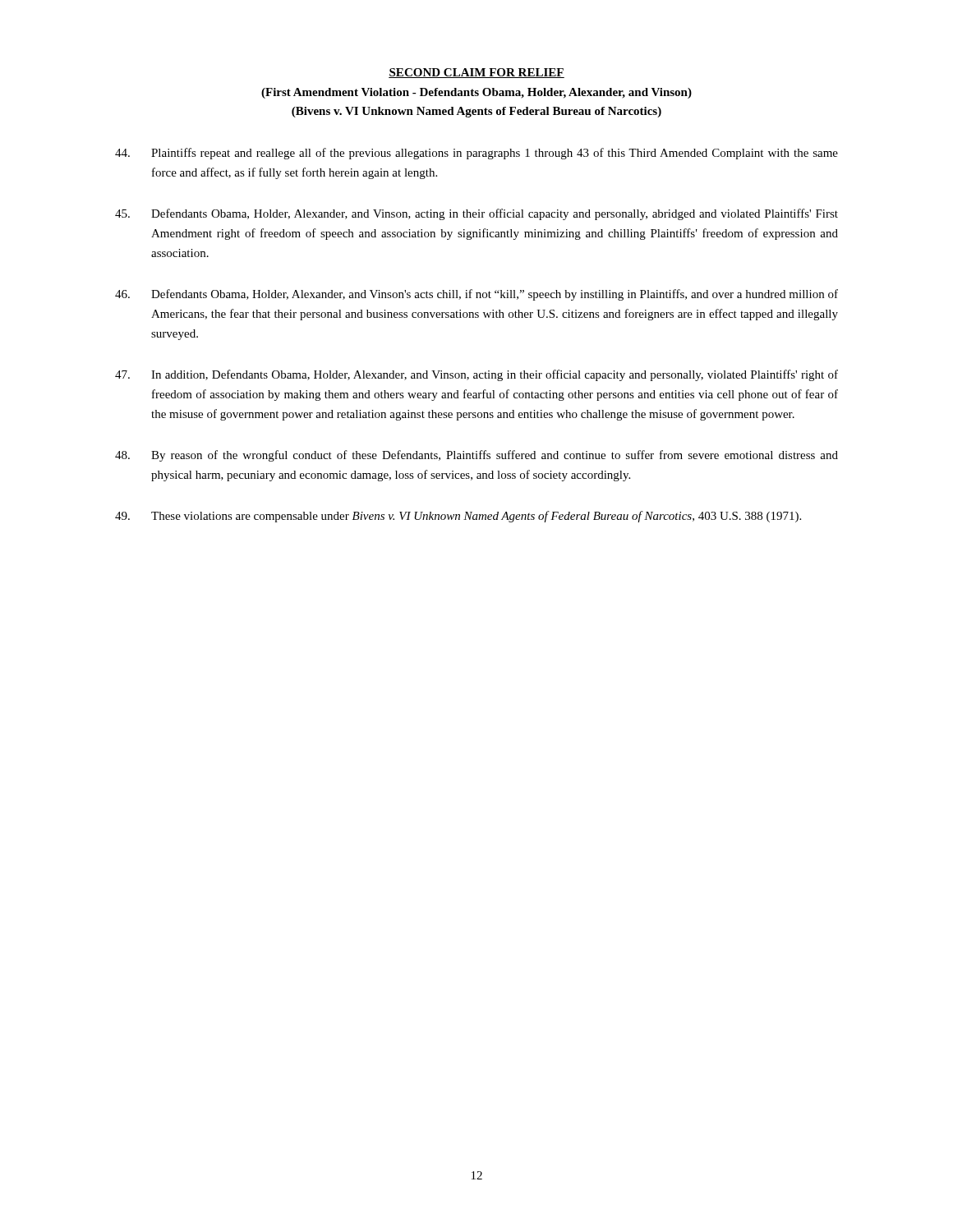The image size is (953, 1232).
Task: Point to the region starting "45. Defendants Obama, Holder, Alexander, and"
Action: (476, 233)
